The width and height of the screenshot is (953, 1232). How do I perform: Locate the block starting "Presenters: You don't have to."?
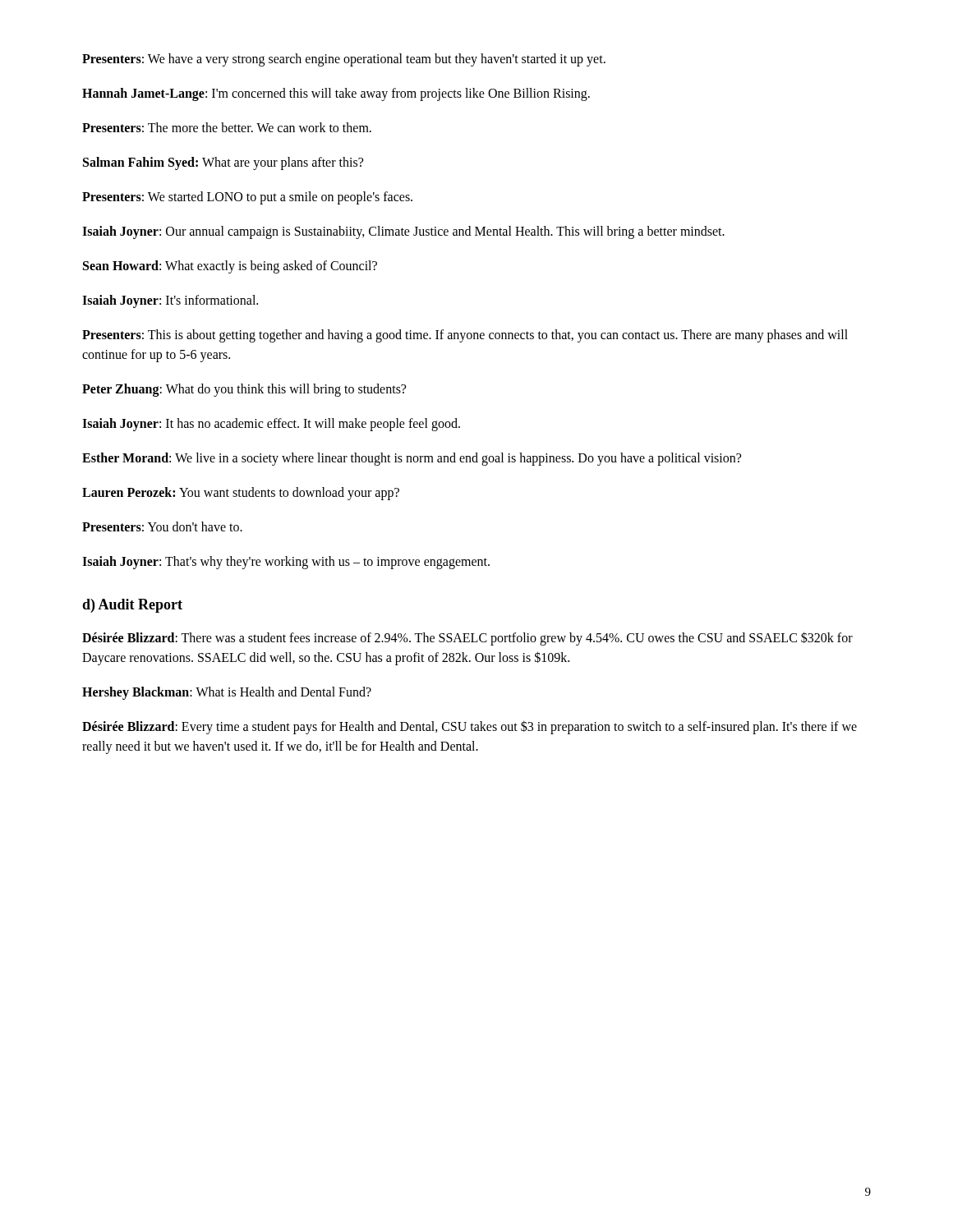pyautogui.click(x=162, y=527)
